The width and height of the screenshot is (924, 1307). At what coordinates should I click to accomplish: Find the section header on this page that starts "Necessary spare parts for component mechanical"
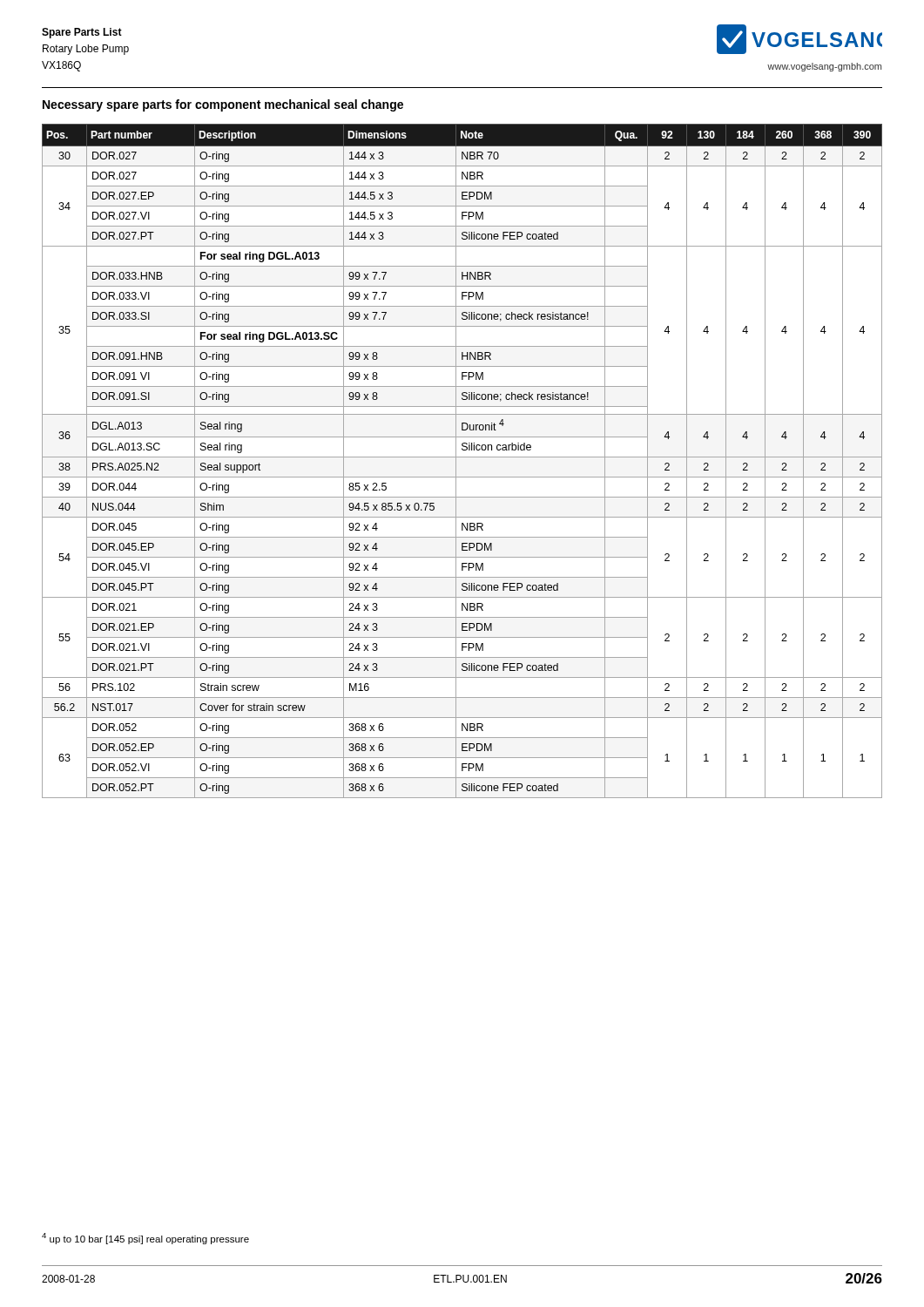(x=223, y=105)
